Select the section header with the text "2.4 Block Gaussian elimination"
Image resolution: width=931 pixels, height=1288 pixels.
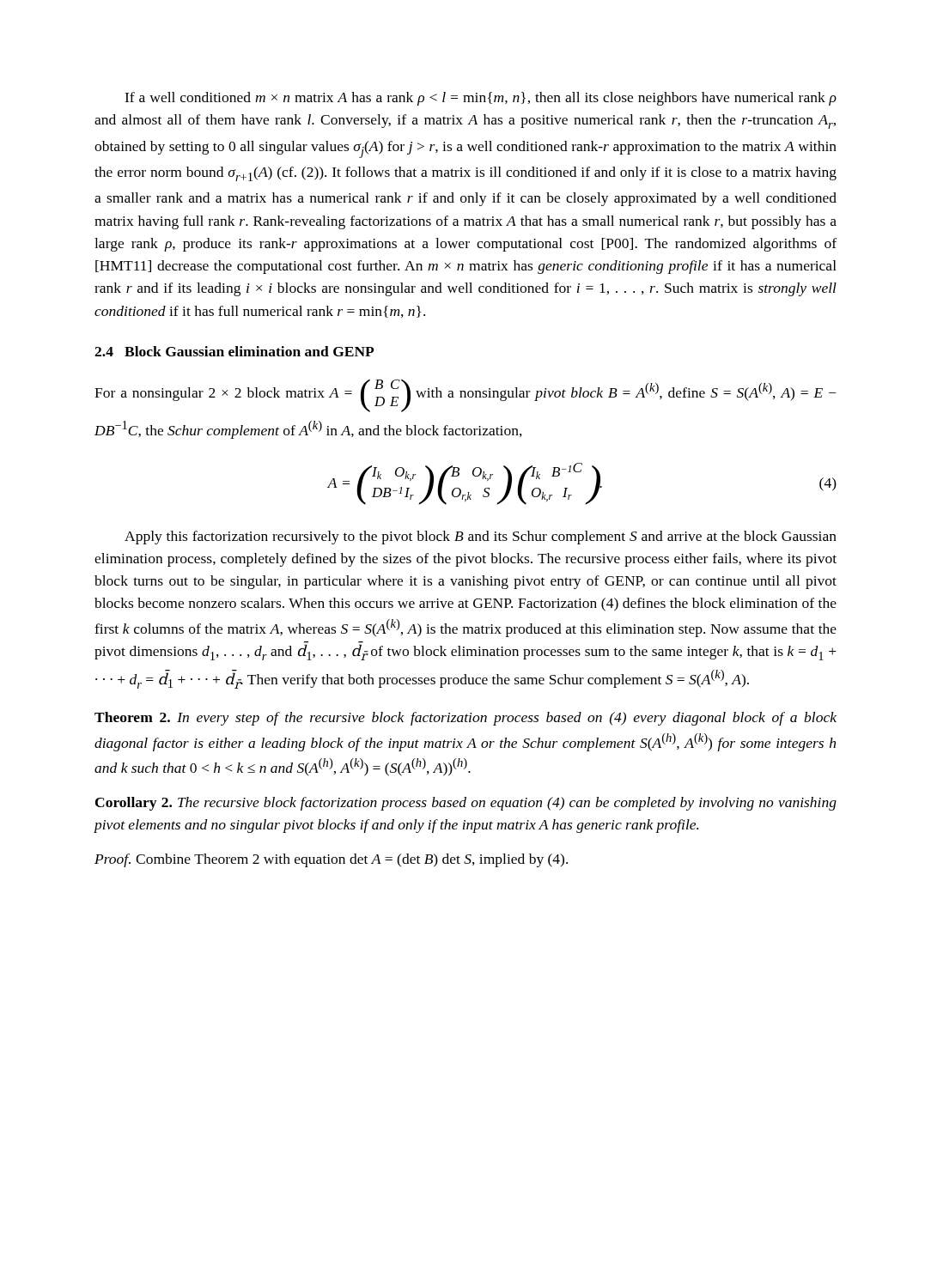234,351
